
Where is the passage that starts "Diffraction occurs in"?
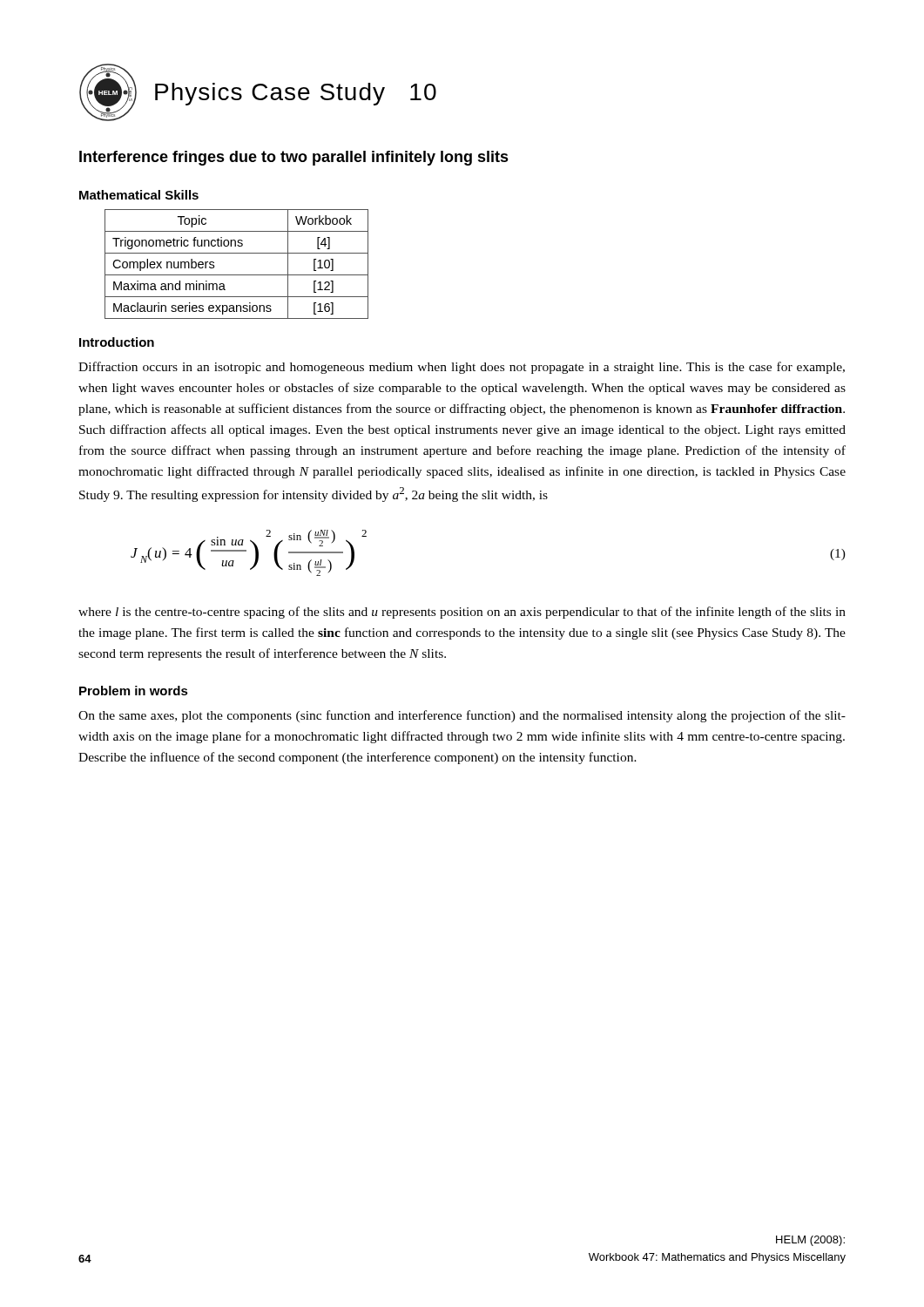[462, 431]
